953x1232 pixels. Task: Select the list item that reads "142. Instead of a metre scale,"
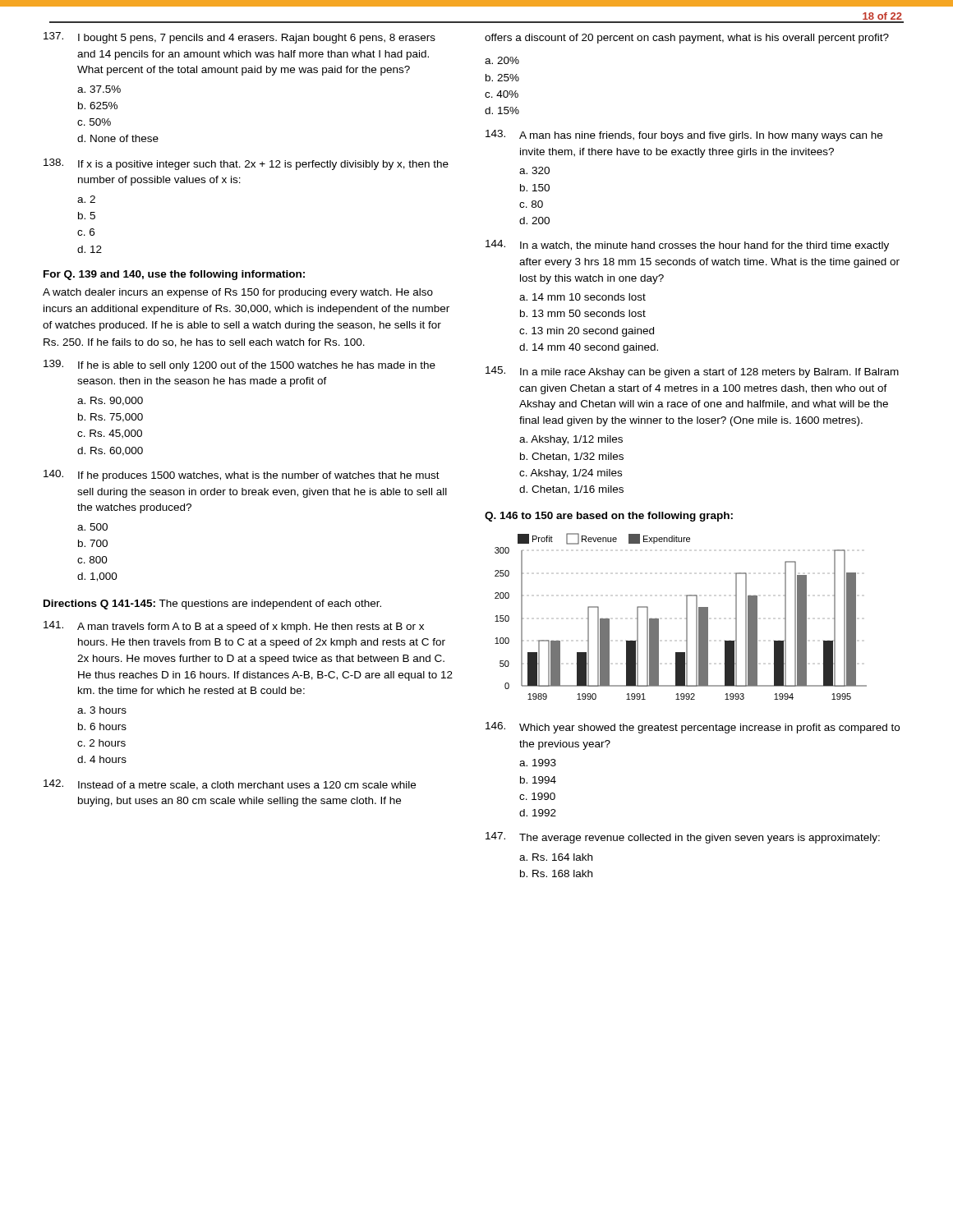pos(248,793)
